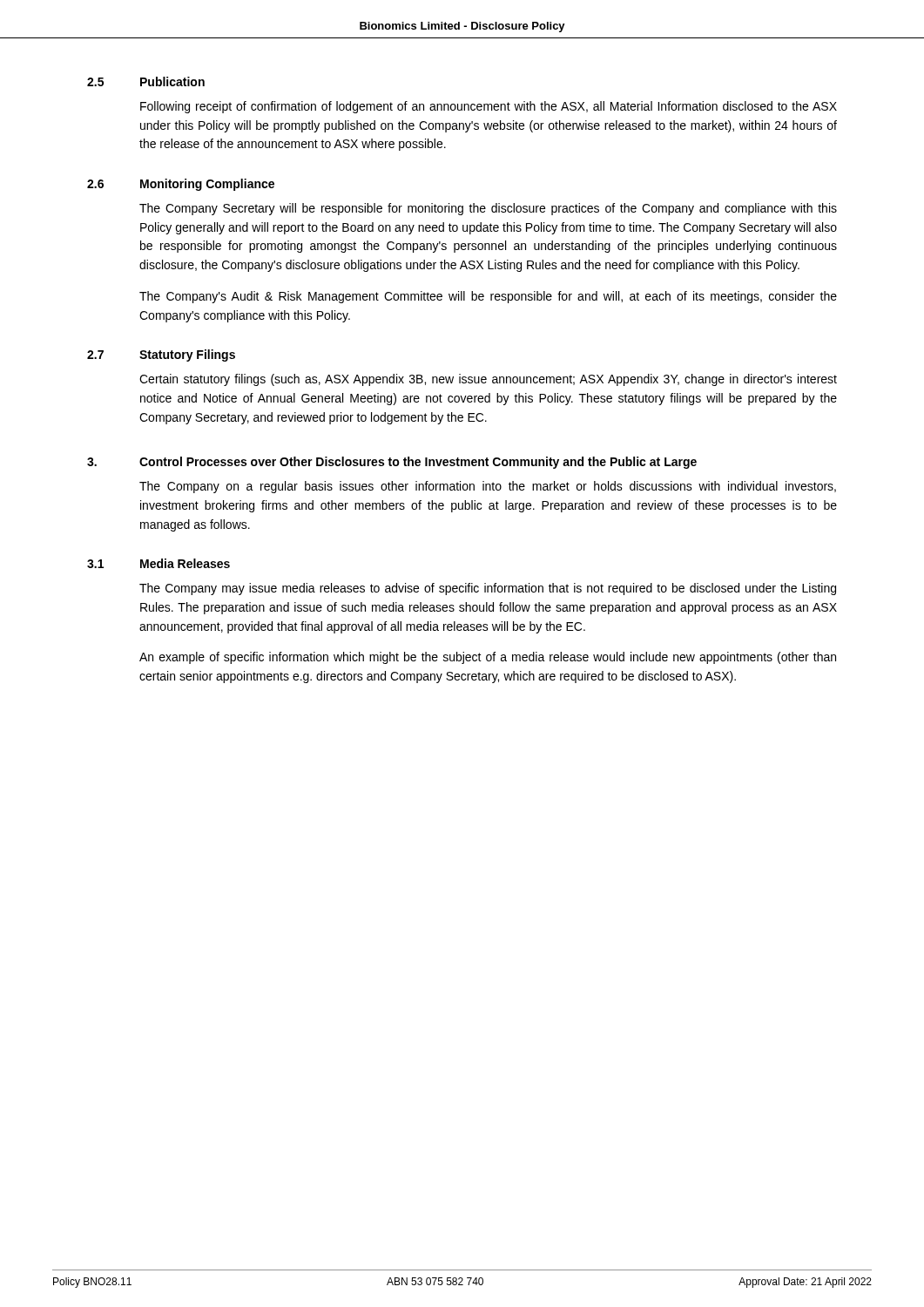Locate the region starting "3. Control Processes over Other Disclosures to"
The height and width of the screenshot is (1307, 924).
pos(392,462)
